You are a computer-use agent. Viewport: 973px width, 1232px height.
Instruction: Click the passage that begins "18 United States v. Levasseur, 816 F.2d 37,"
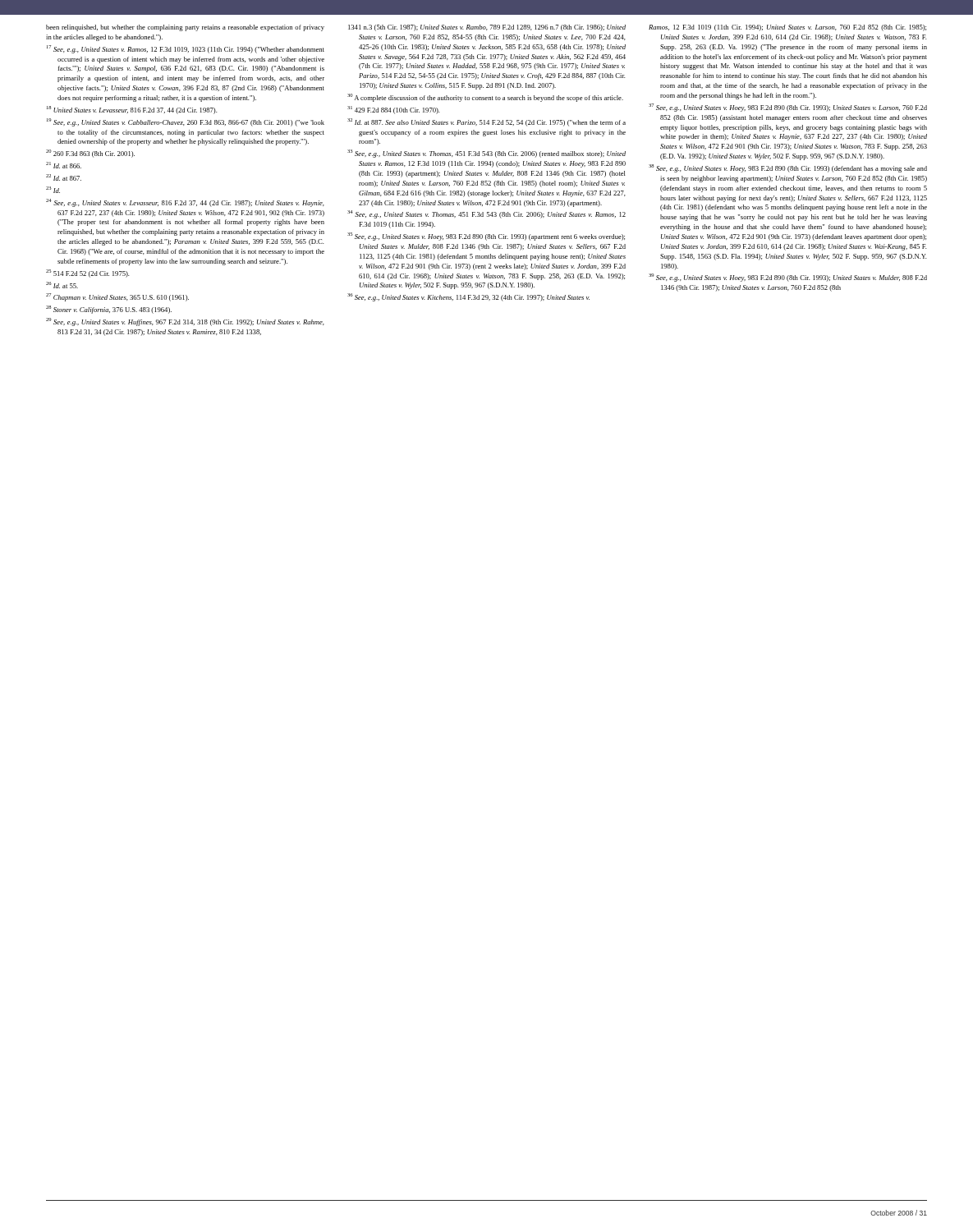coord(132,110)
